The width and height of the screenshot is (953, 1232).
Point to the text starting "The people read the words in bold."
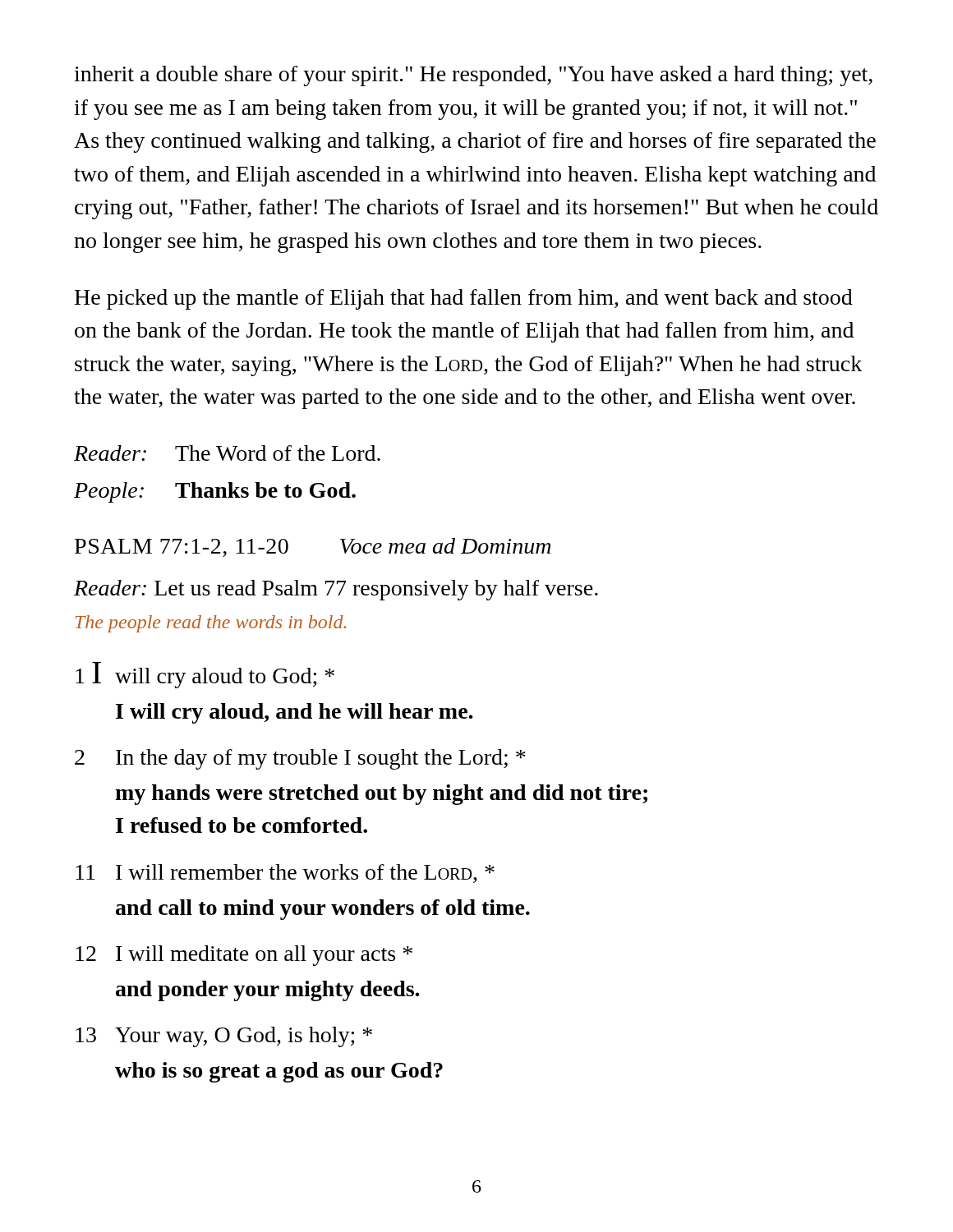[211, 622]
